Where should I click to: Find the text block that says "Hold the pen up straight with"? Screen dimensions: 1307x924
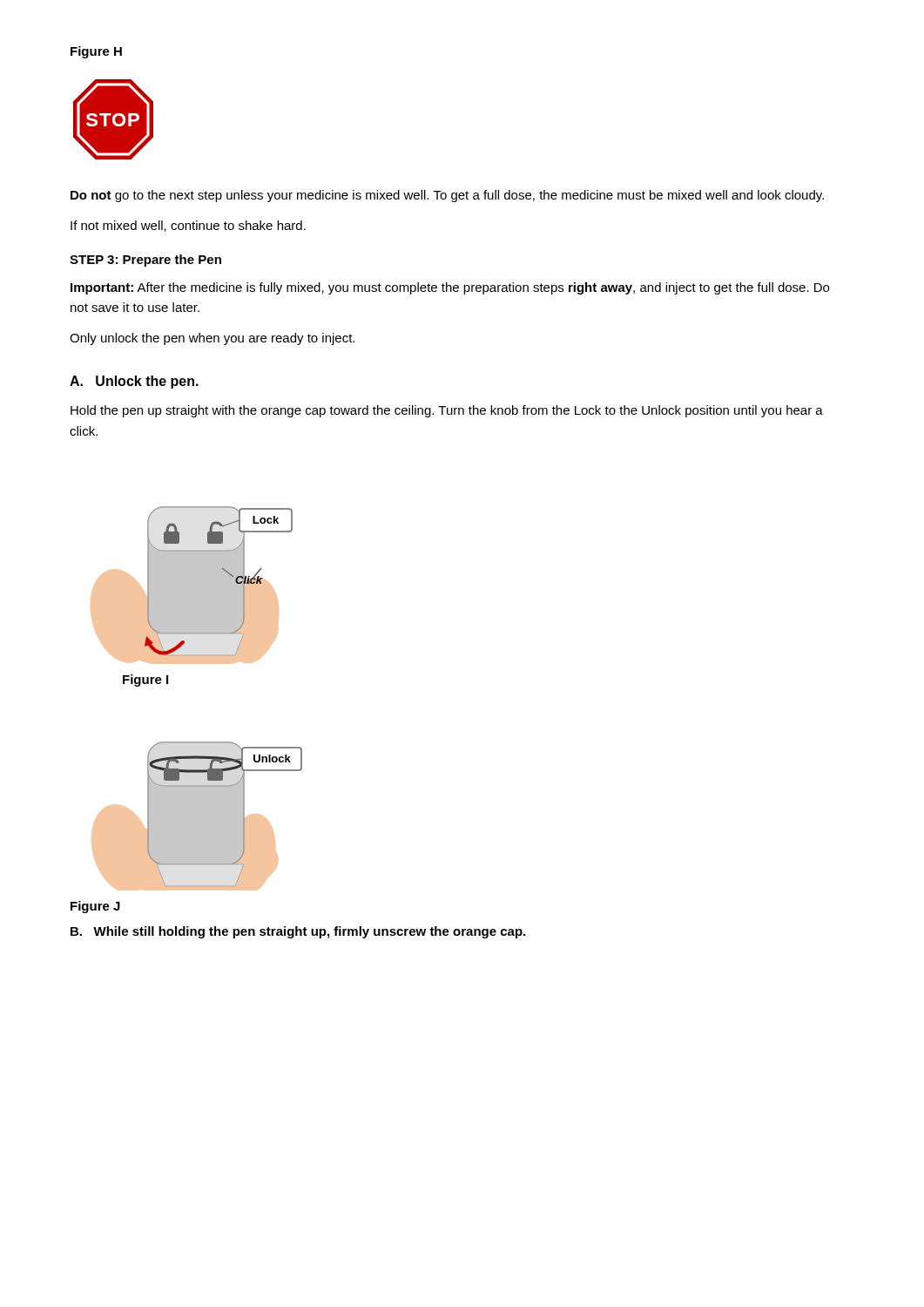click(446, 420)
